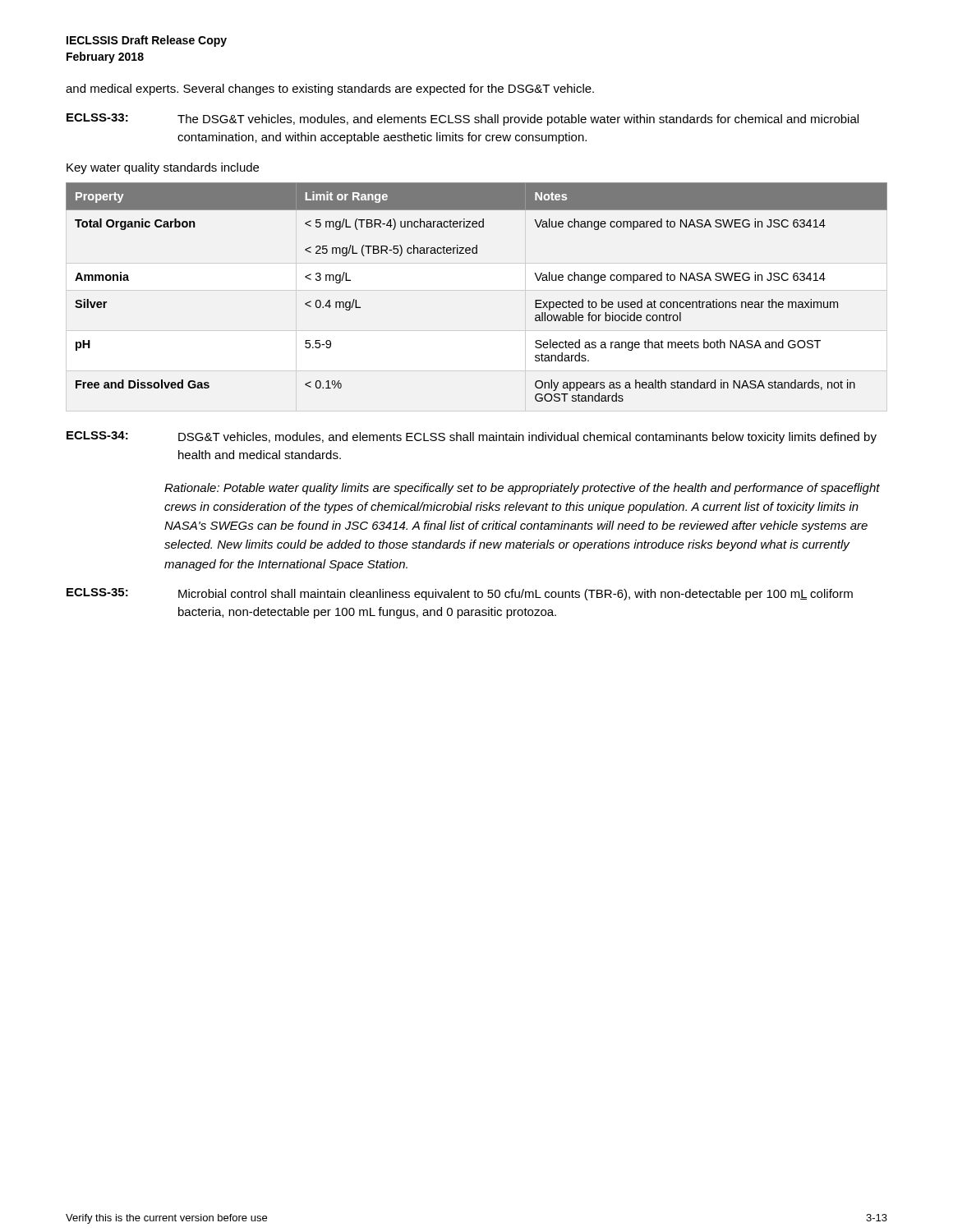This screenshot has width=953, height=1232.
Task: Locate the list item that says "ECLSS-34: DSG&T vehicles,"
Action: pos(476,446)
